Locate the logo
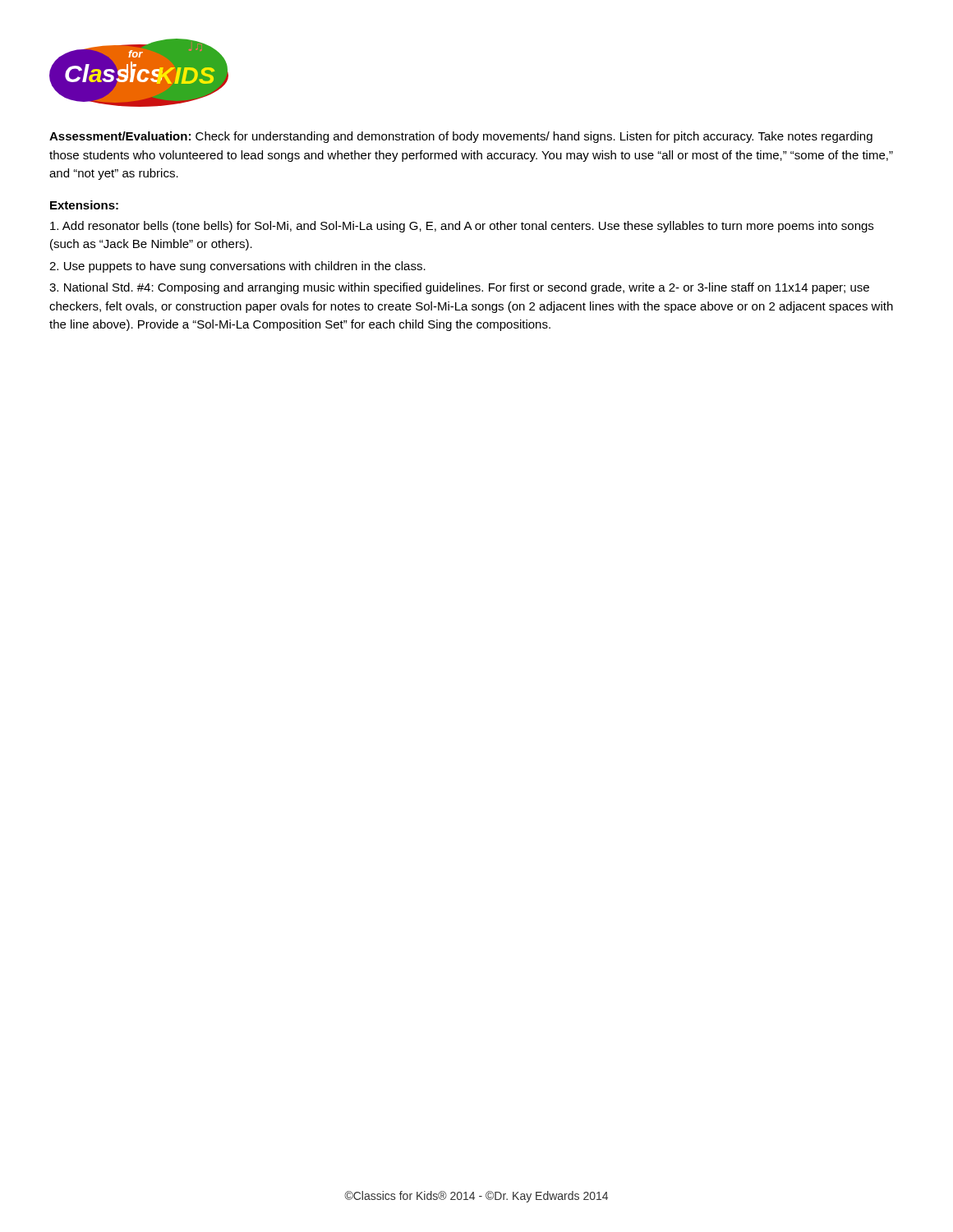 tap(140, 70)
